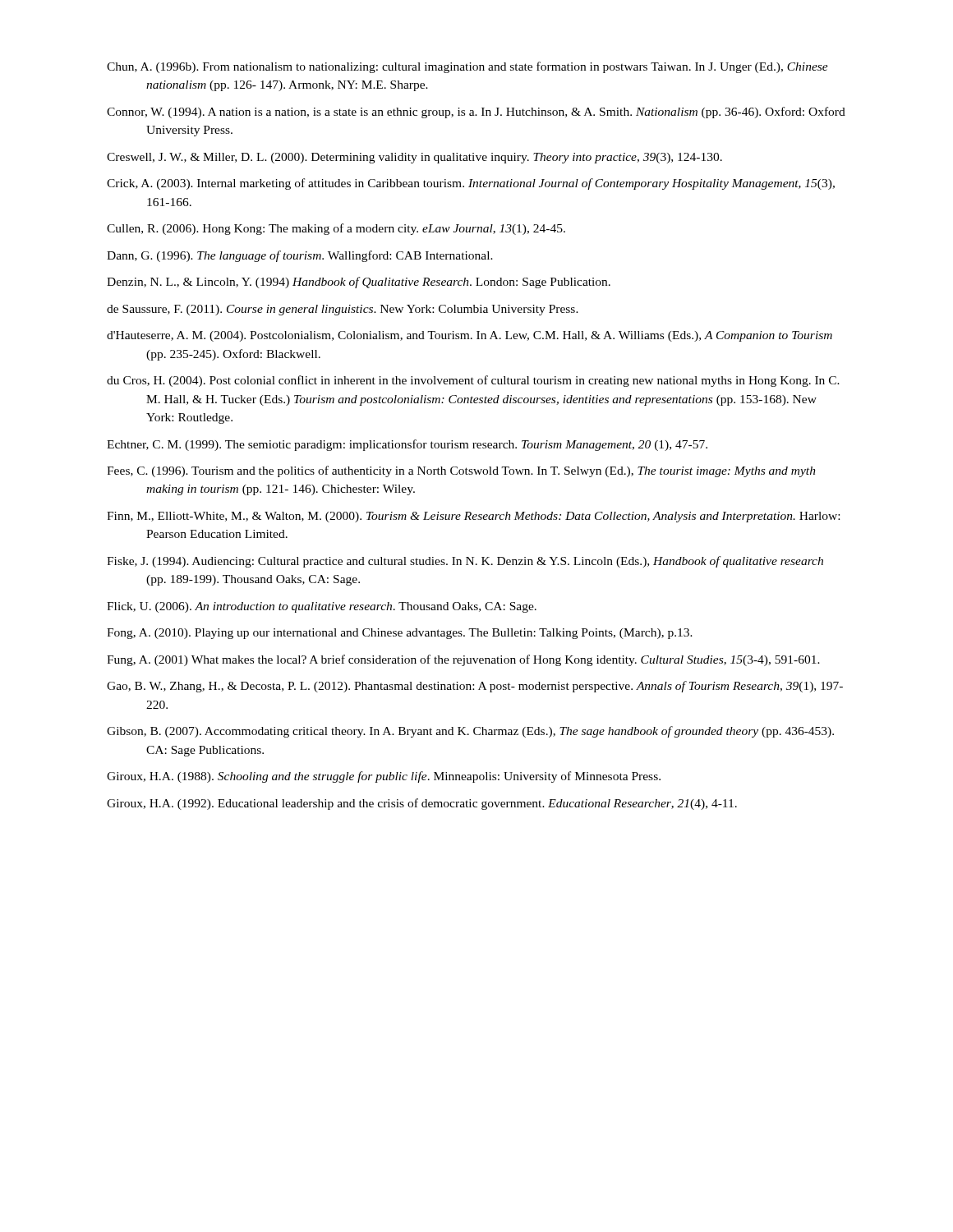Viewport: 953px width, 1232px height.
Task: Find the block on this page that starts "Flick, U. (2006). An introduction to qualitative research."
Action: 322,606
